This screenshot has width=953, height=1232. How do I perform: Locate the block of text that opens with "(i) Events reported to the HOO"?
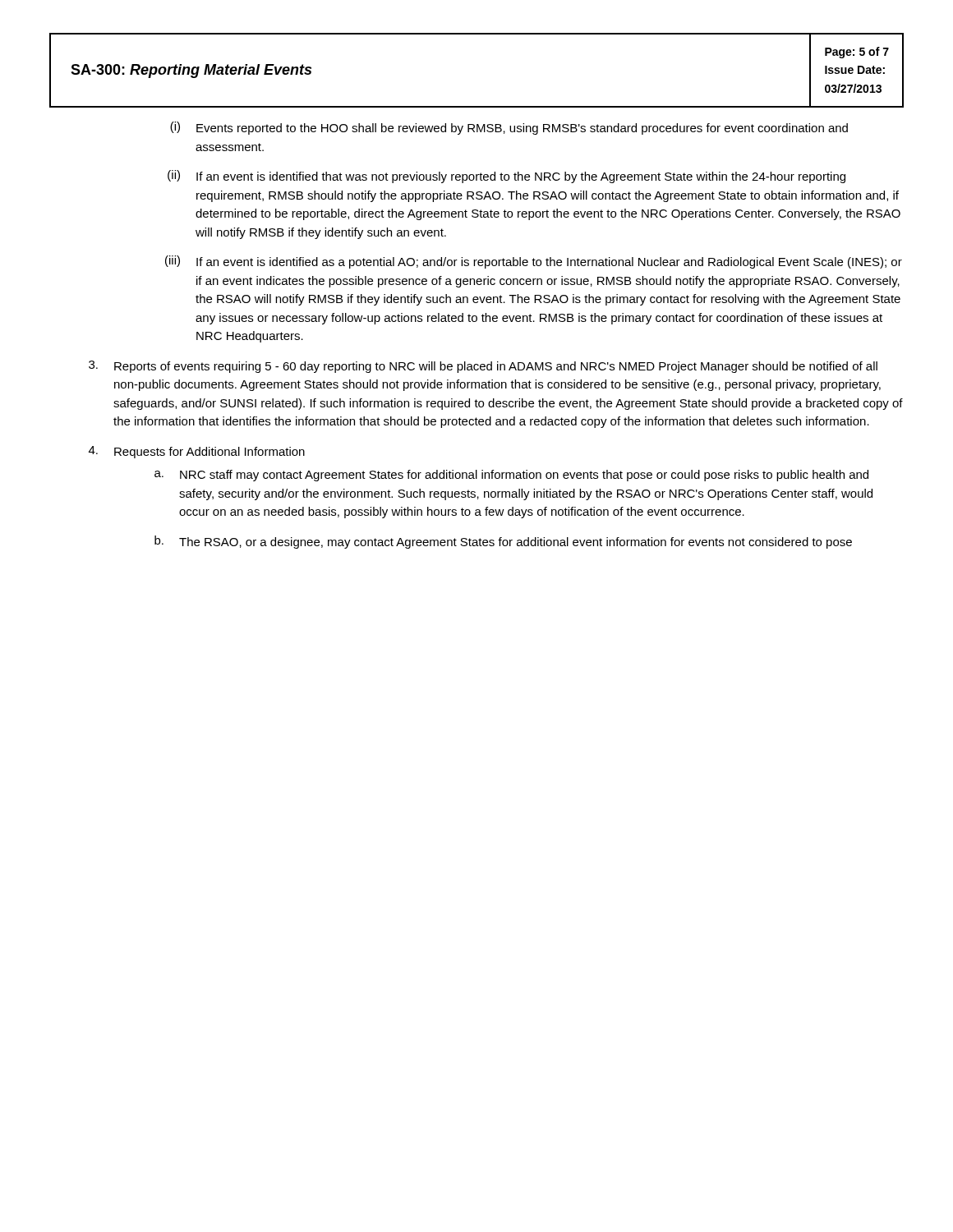point(509,138)
